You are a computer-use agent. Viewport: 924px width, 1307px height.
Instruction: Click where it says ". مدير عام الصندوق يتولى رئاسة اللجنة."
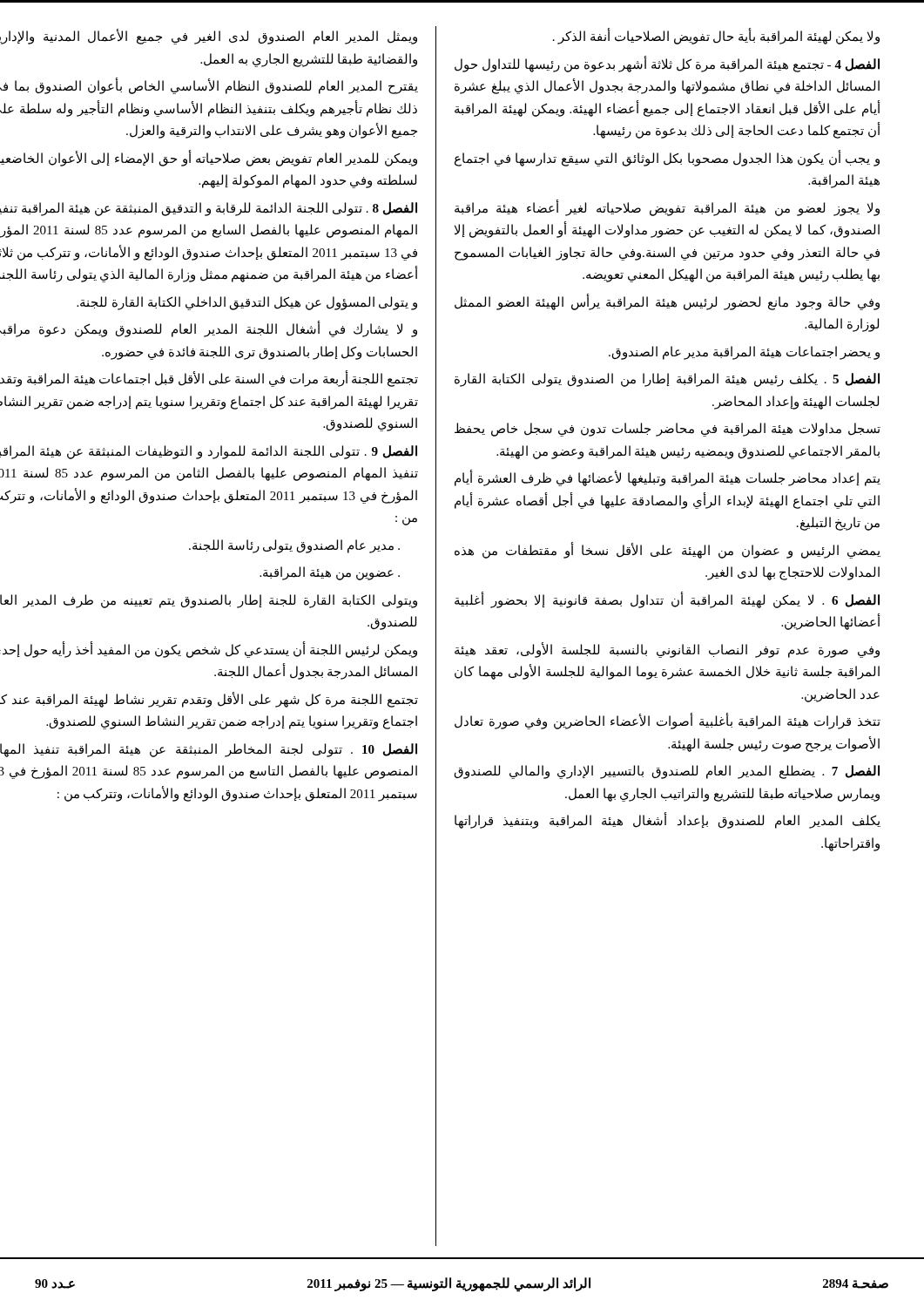pos(209,546)
